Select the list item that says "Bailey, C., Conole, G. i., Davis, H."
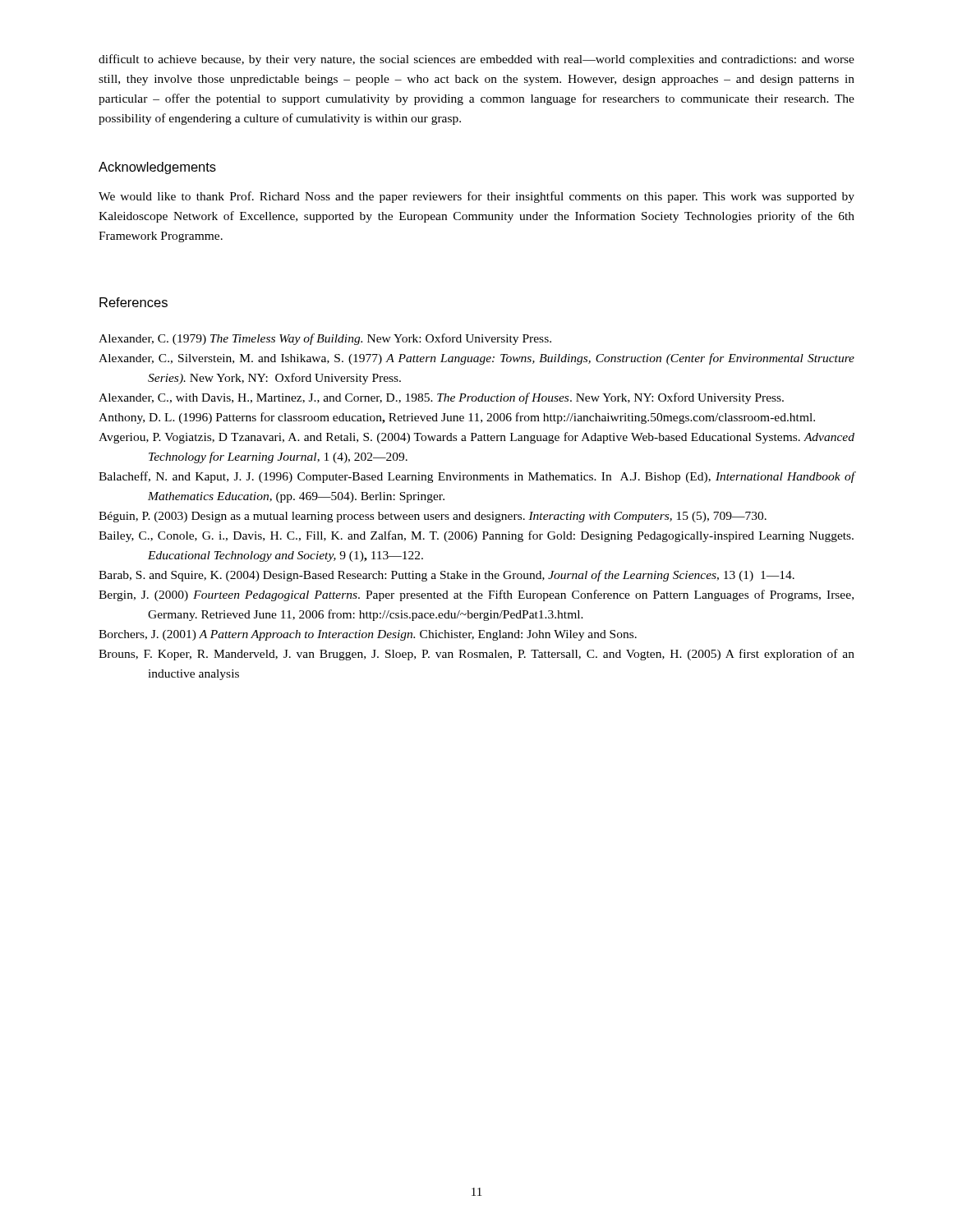 point(476,545)
